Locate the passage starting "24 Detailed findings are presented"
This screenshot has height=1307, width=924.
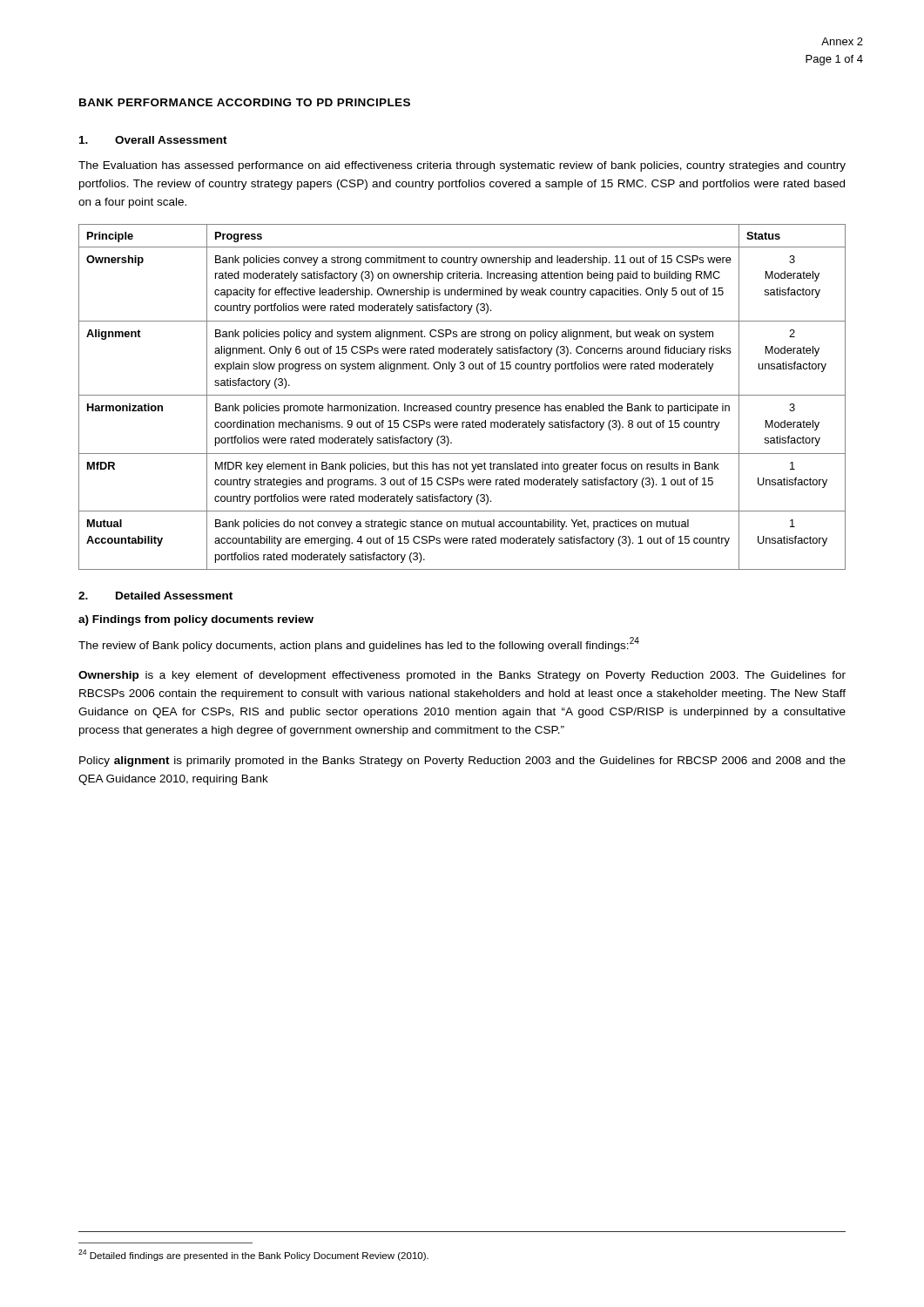coord(253,1255)
